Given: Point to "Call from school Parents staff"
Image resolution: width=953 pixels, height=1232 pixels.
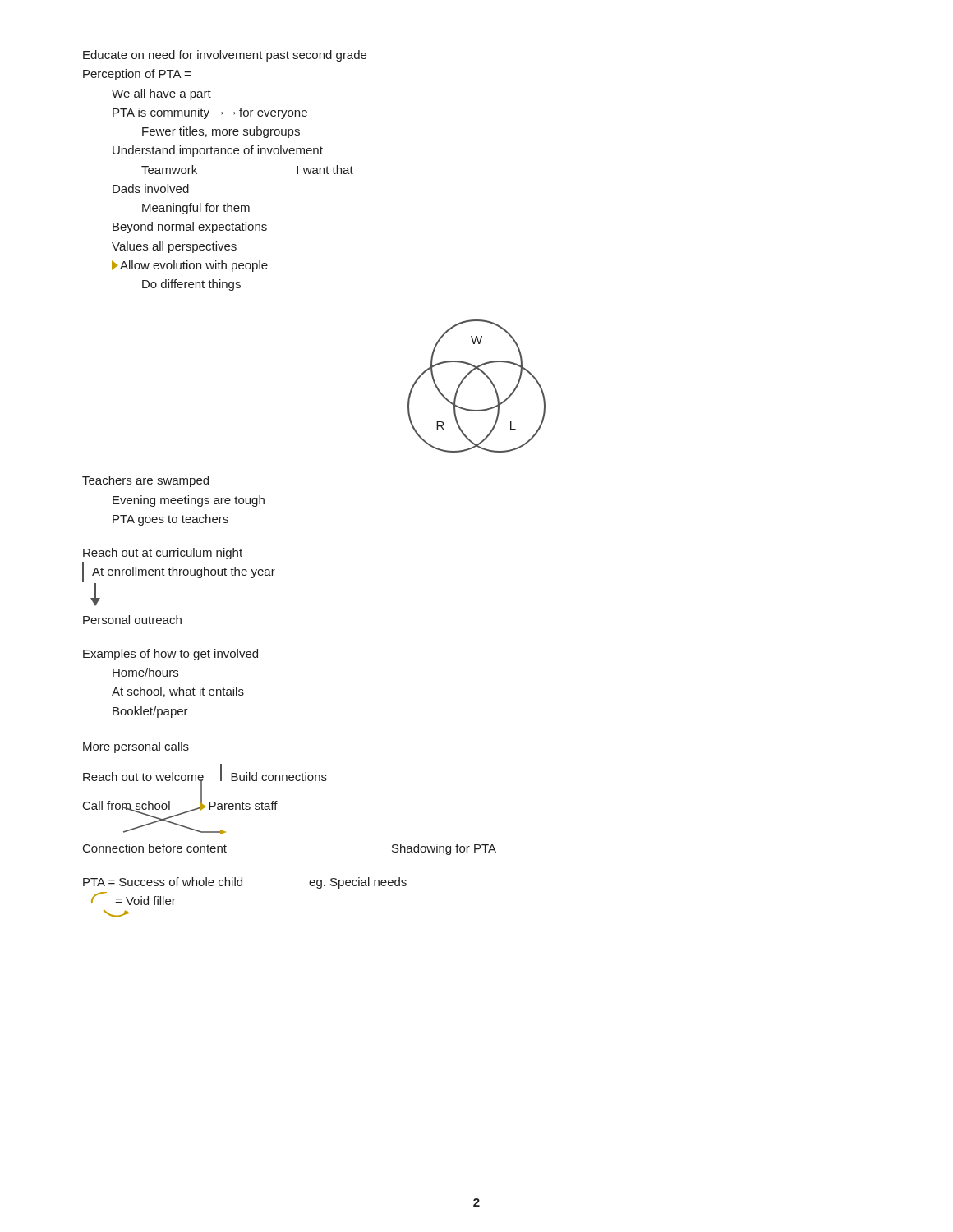Looking at the screenshot, I should pos(180,806).
